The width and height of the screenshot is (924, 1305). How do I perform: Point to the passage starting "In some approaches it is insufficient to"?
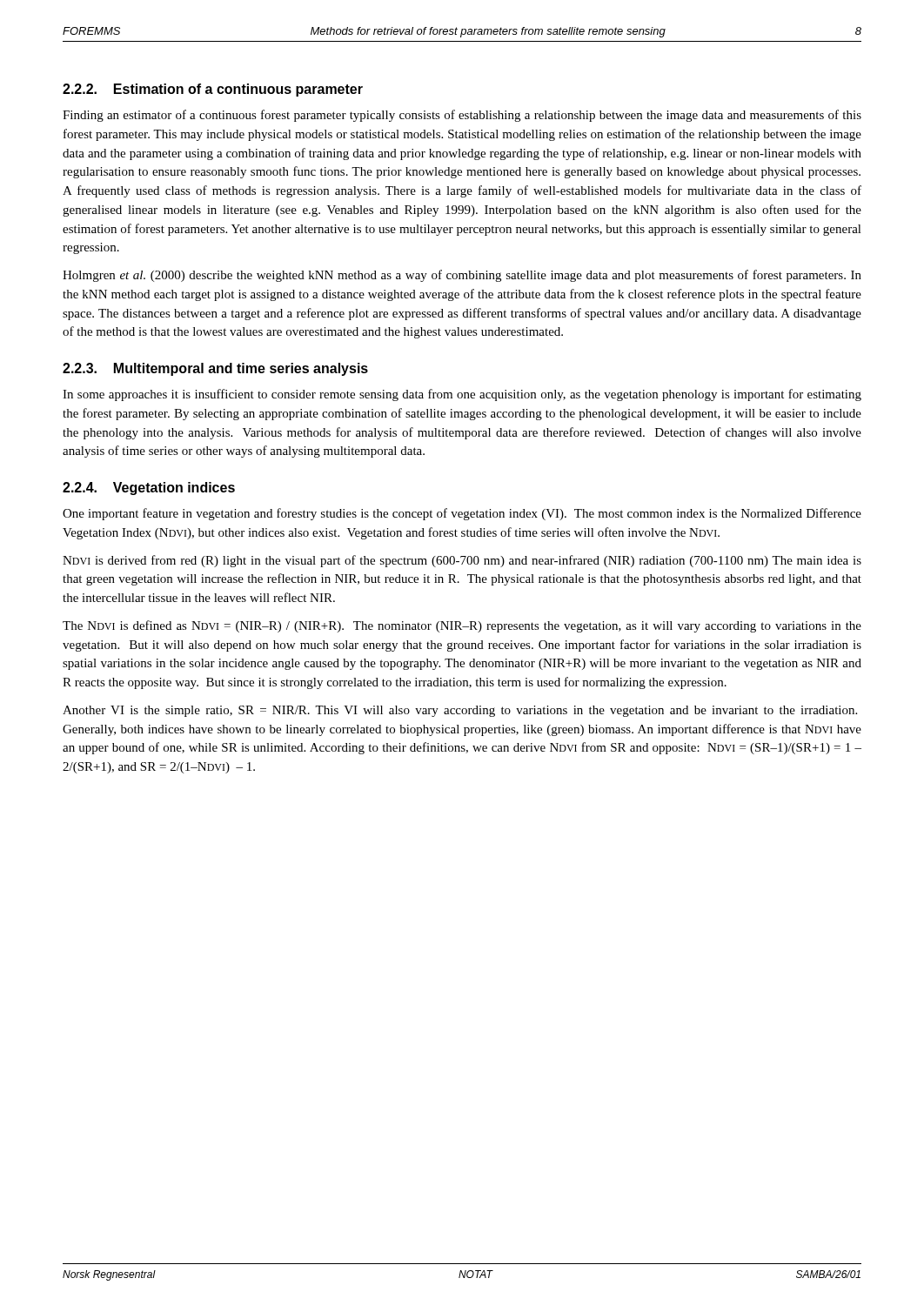tap(462, 422)
